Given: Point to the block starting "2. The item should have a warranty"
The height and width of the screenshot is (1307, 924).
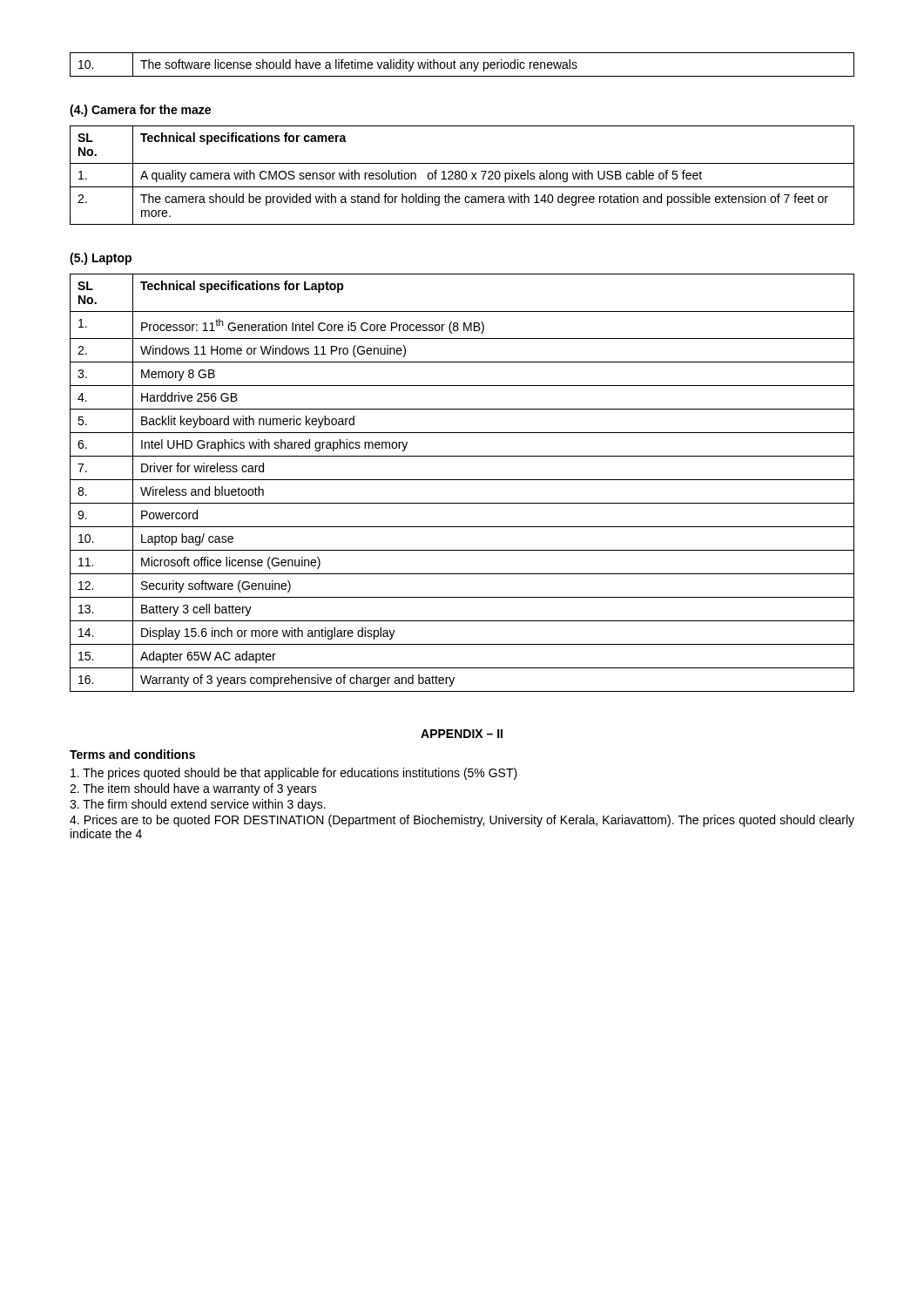Looking at the screenshot, I should point(193,788).
